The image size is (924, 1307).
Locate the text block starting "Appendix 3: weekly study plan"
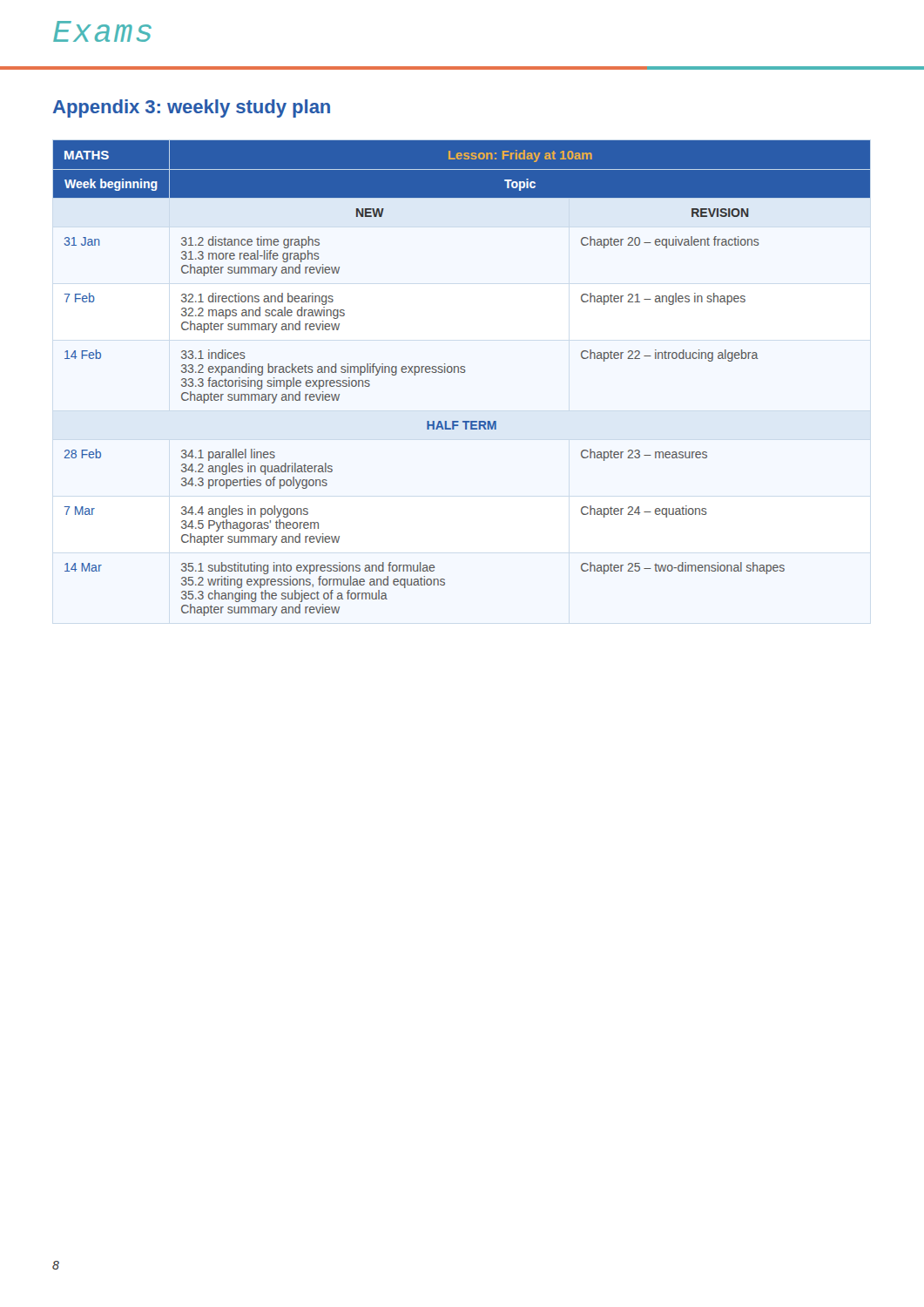(x=192, y=107)
